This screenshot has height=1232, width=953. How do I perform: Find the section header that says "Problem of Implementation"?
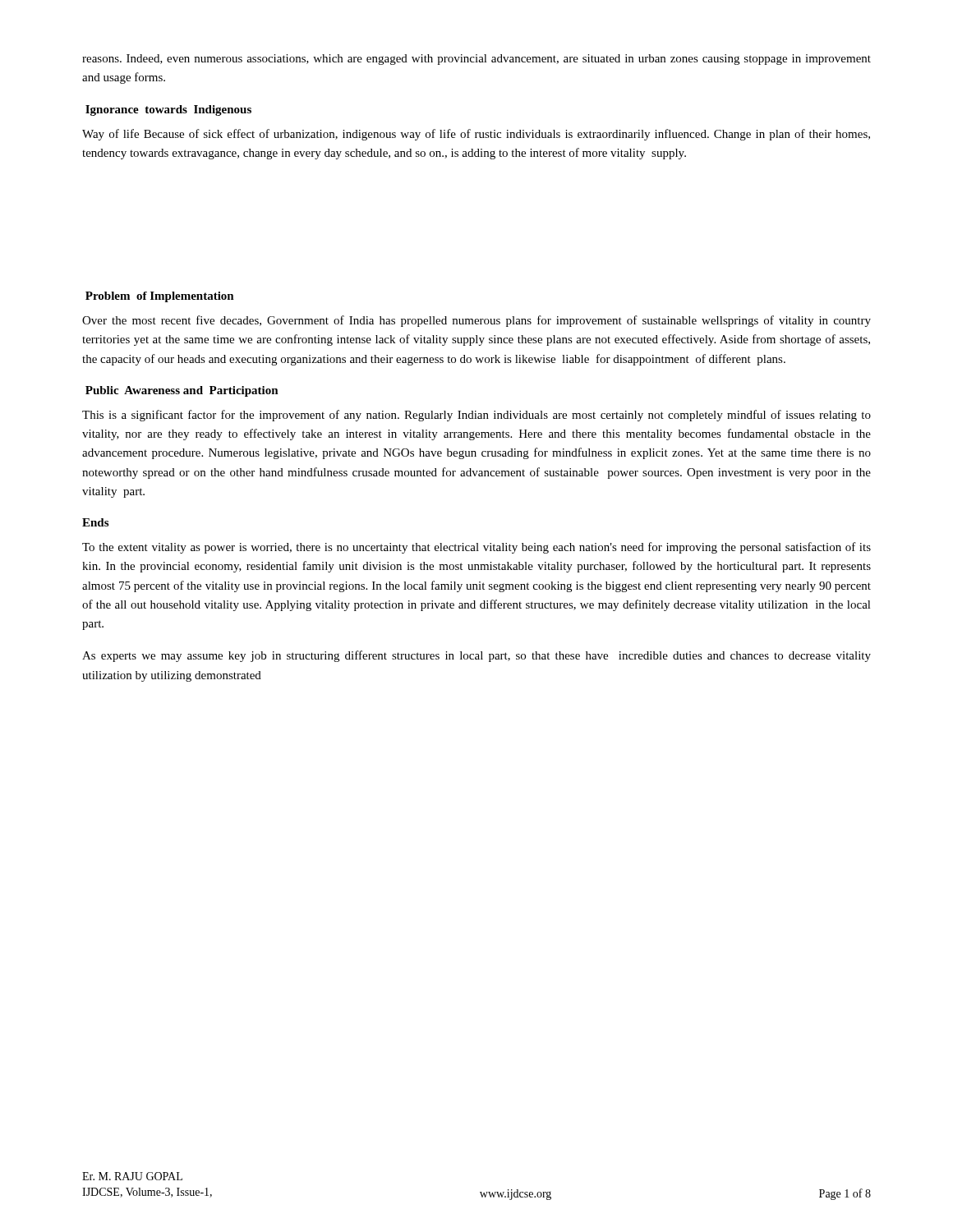158,296
